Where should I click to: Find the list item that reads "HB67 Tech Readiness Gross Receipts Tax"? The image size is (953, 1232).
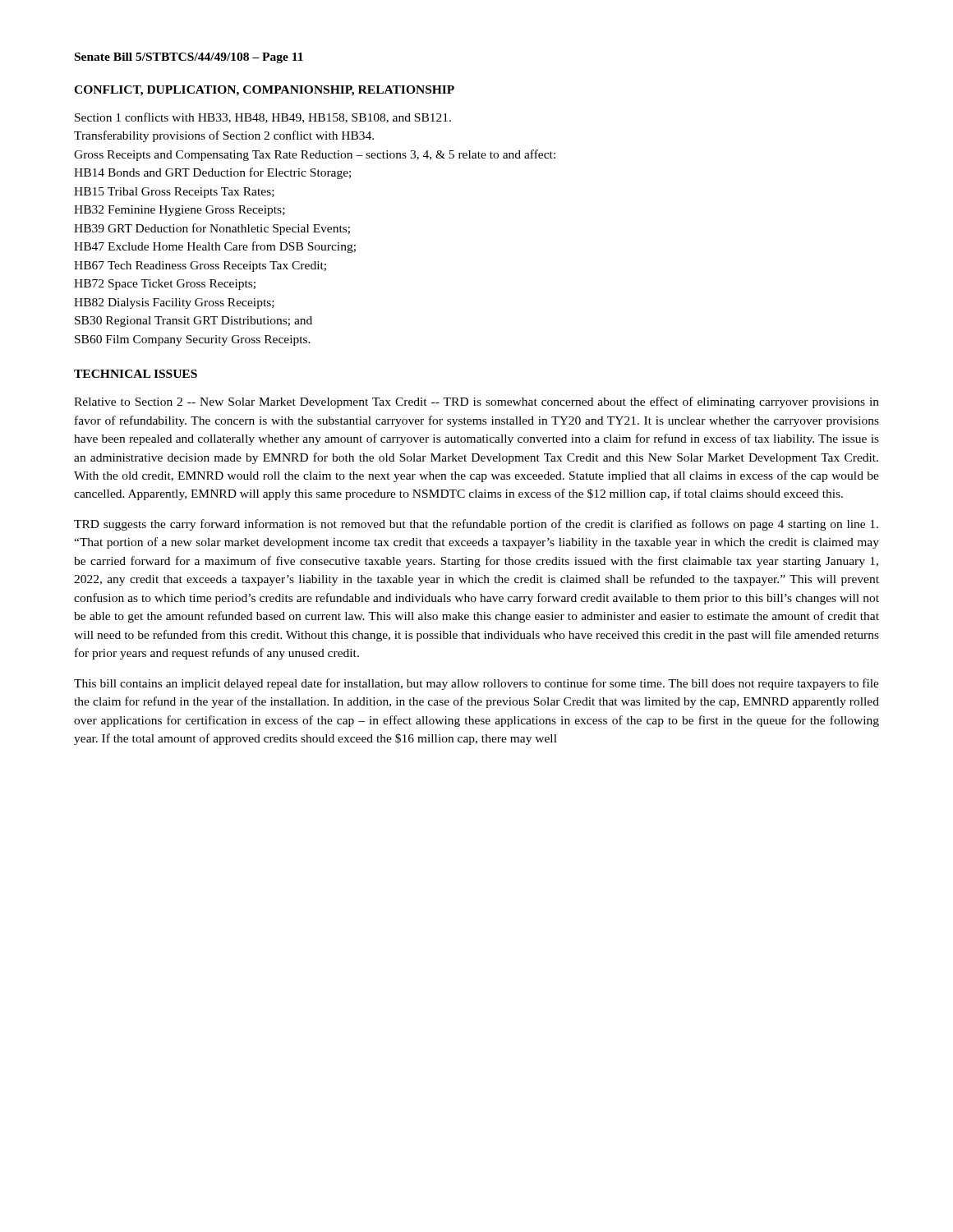click(x=201, y=265)
